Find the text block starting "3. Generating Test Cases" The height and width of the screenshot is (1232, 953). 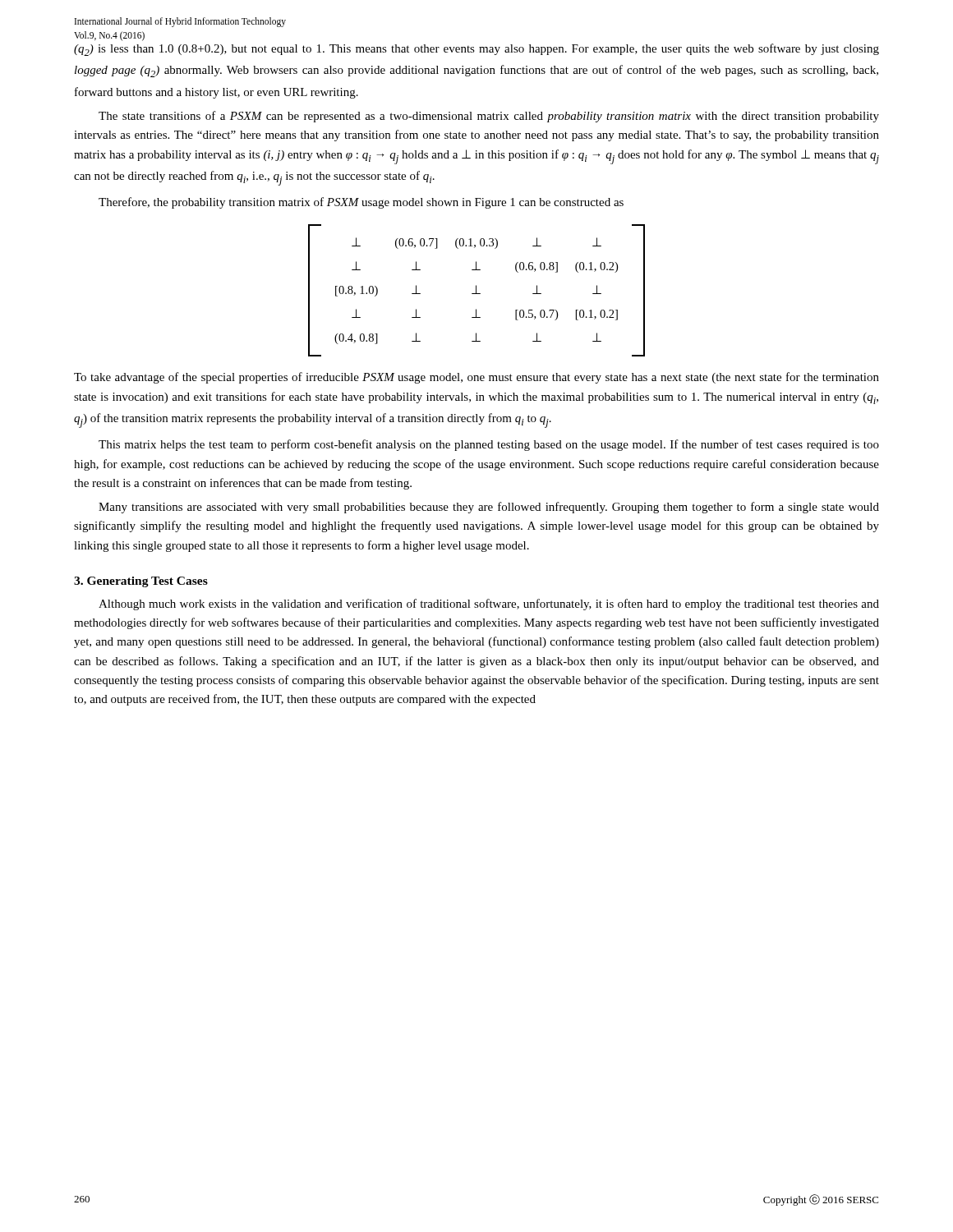141,580
